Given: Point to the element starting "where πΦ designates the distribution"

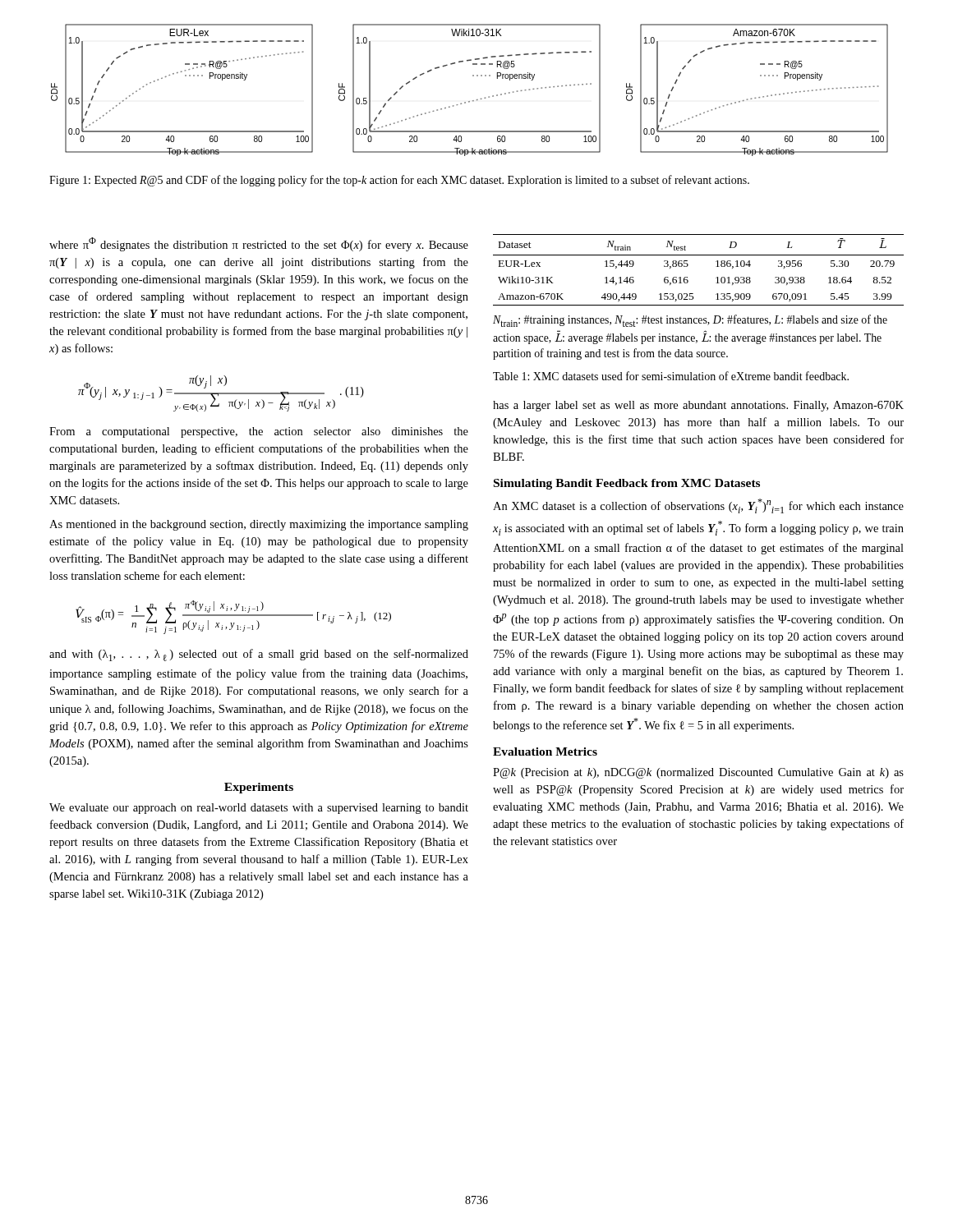Looking at the screenshot, I should click(259, 295).
